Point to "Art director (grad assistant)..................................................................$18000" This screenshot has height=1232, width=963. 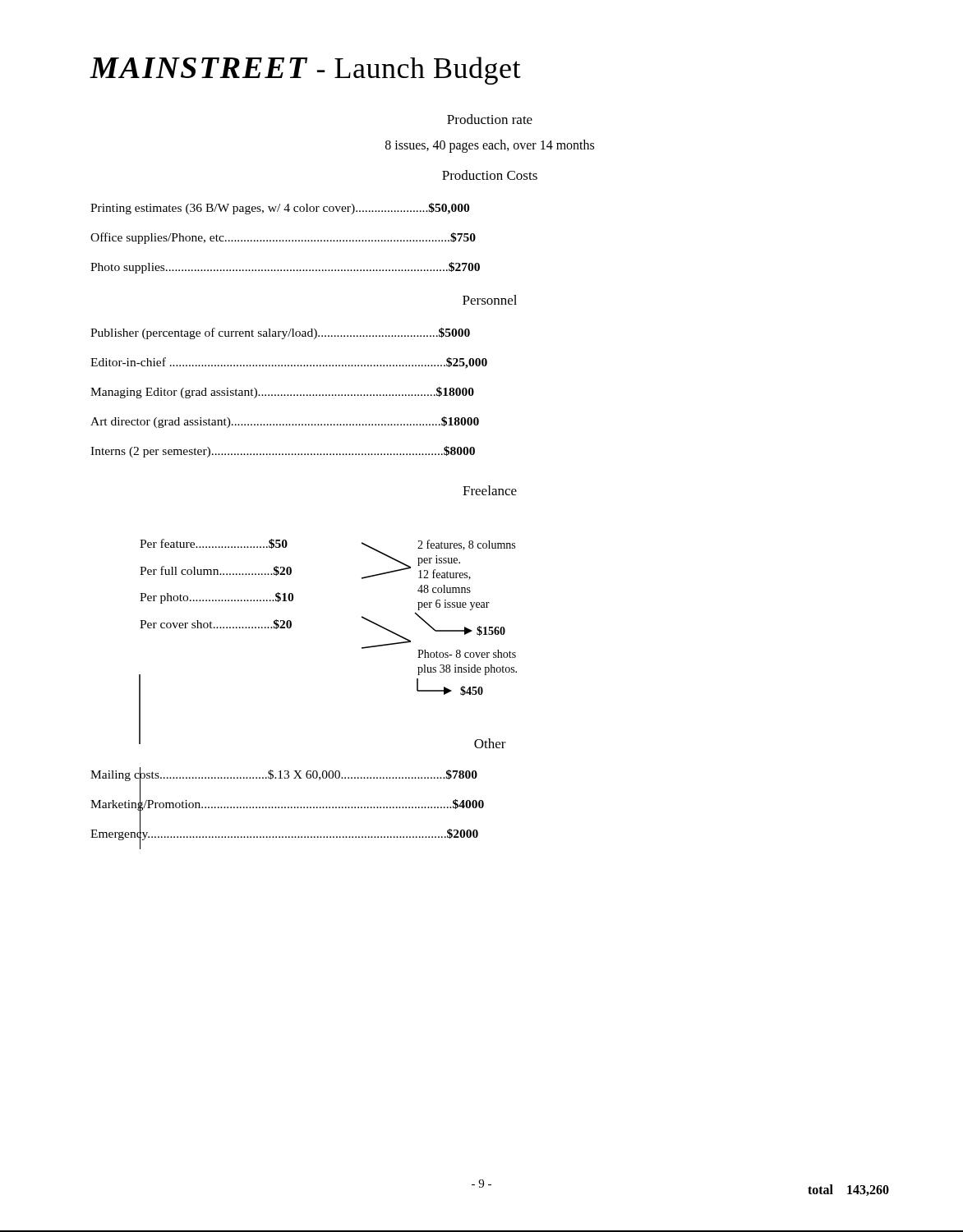tap(285, 421)
